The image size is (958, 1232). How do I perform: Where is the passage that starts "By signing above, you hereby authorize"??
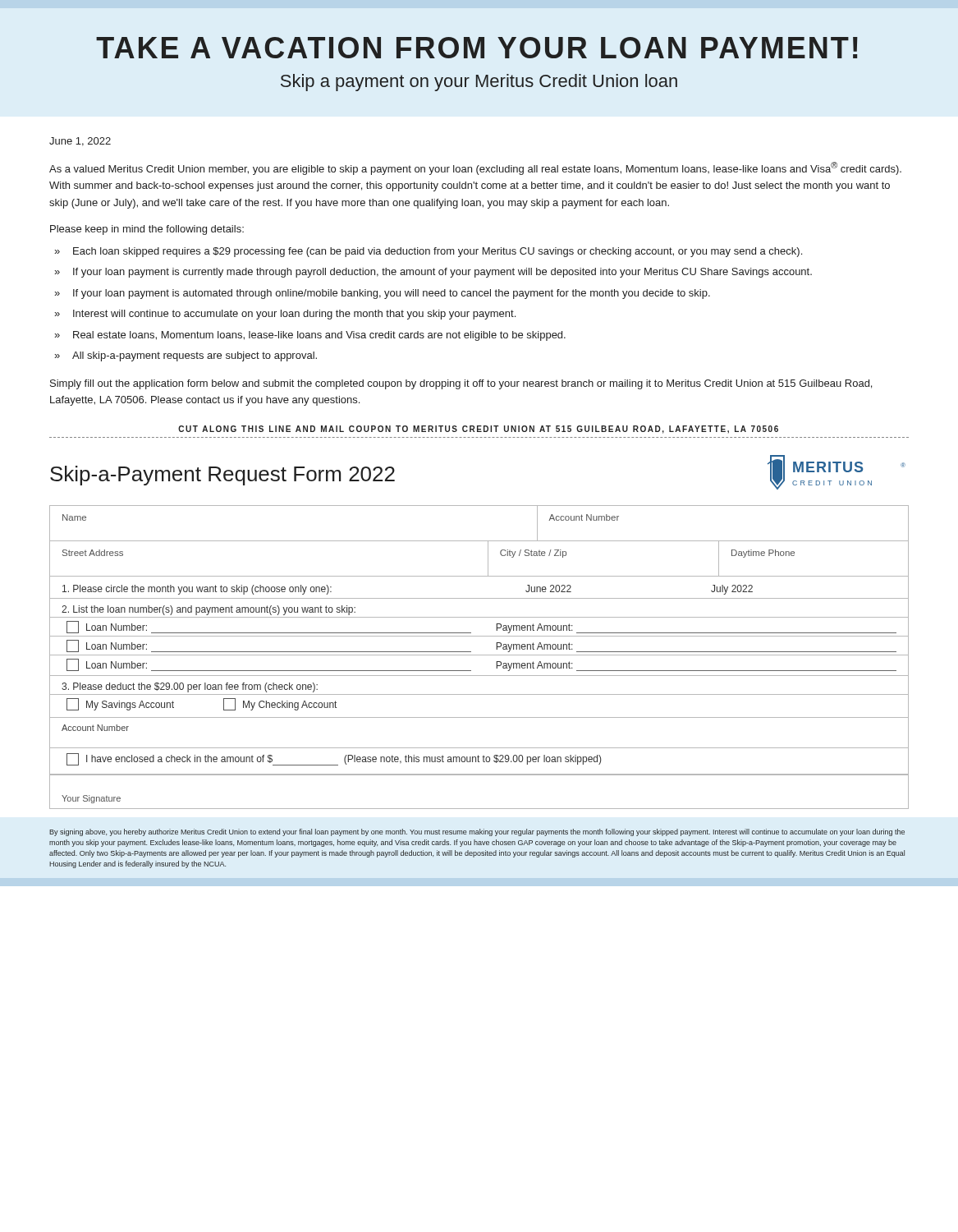(x=477, y=848)
